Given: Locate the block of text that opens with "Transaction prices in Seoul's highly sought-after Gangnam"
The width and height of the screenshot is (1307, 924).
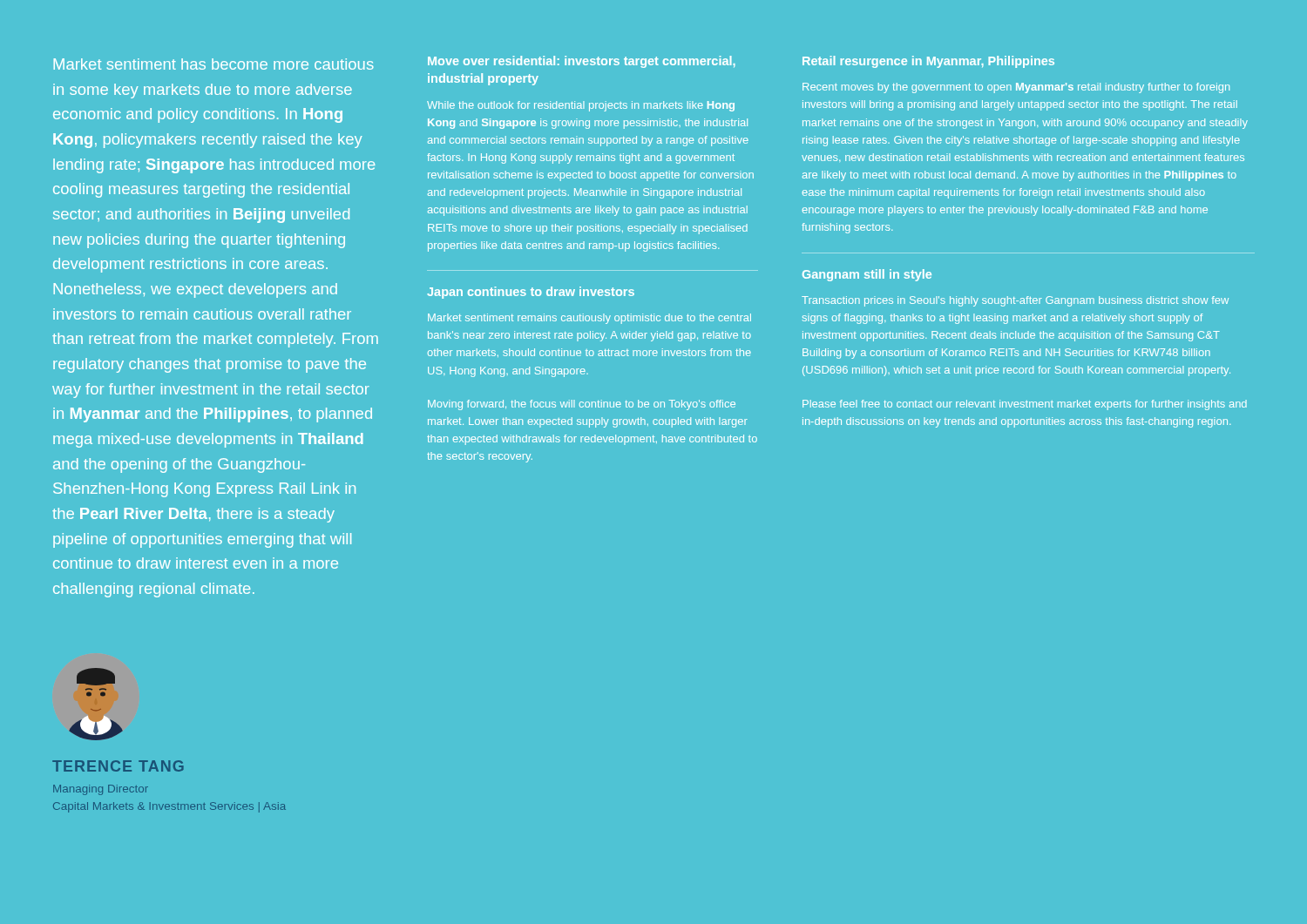Looking at the screenshot, I should 1017,335.
